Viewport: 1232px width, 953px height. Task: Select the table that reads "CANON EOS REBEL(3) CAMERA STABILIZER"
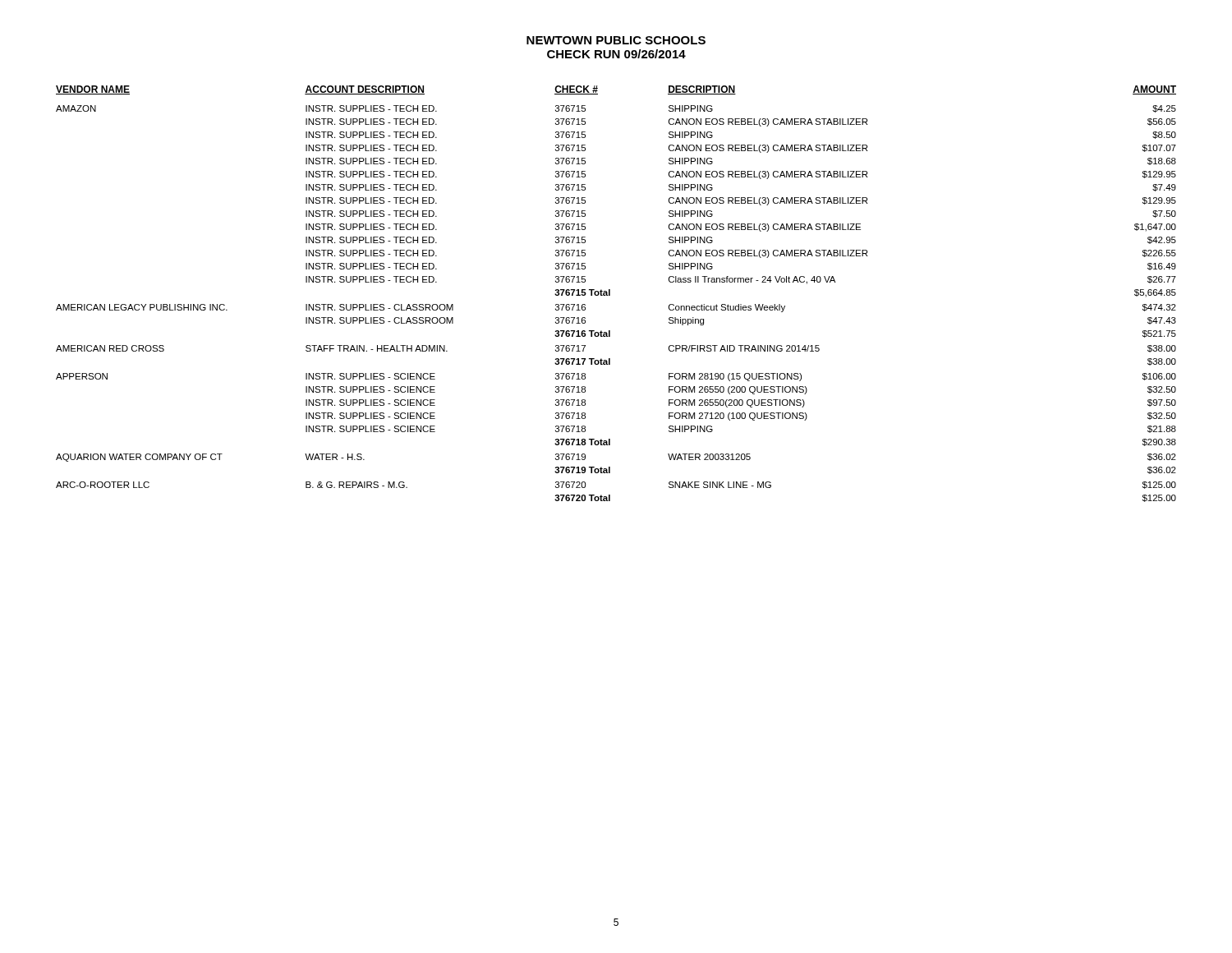616,293
